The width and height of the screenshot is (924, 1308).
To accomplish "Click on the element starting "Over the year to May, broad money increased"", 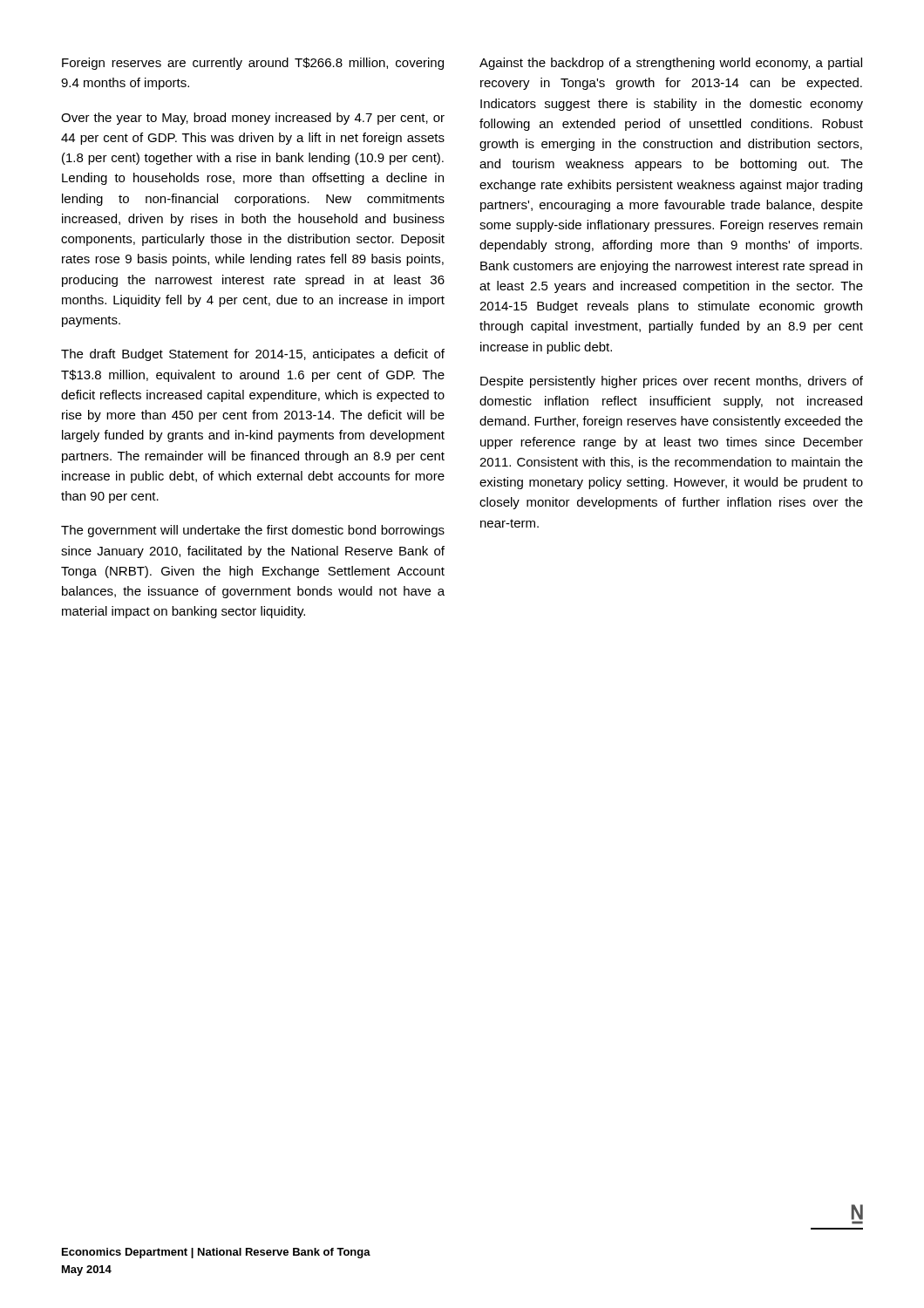I will pyautogui.click(x=253, y=218).
